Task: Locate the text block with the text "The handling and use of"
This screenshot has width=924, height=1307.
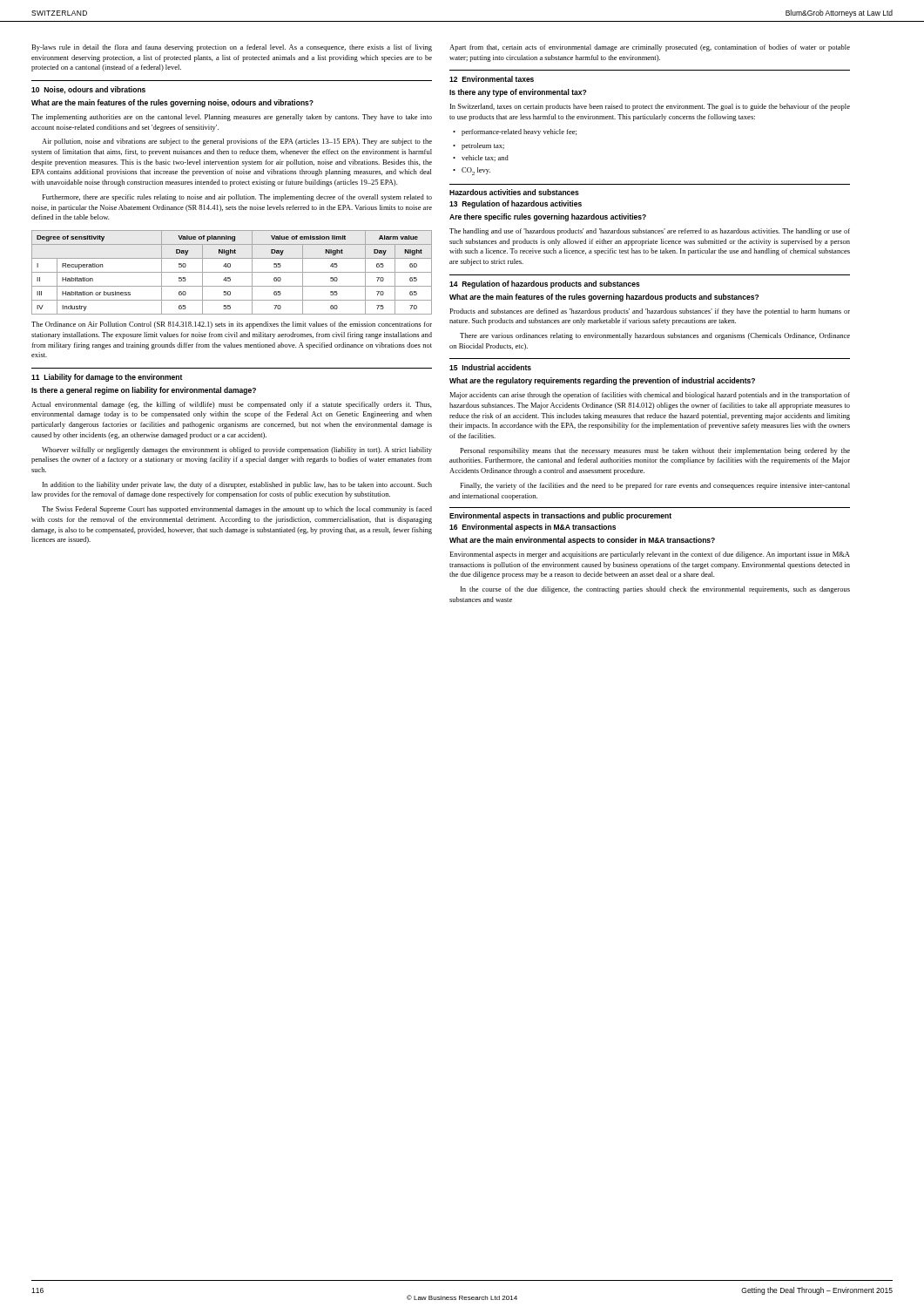Action: 650,247
